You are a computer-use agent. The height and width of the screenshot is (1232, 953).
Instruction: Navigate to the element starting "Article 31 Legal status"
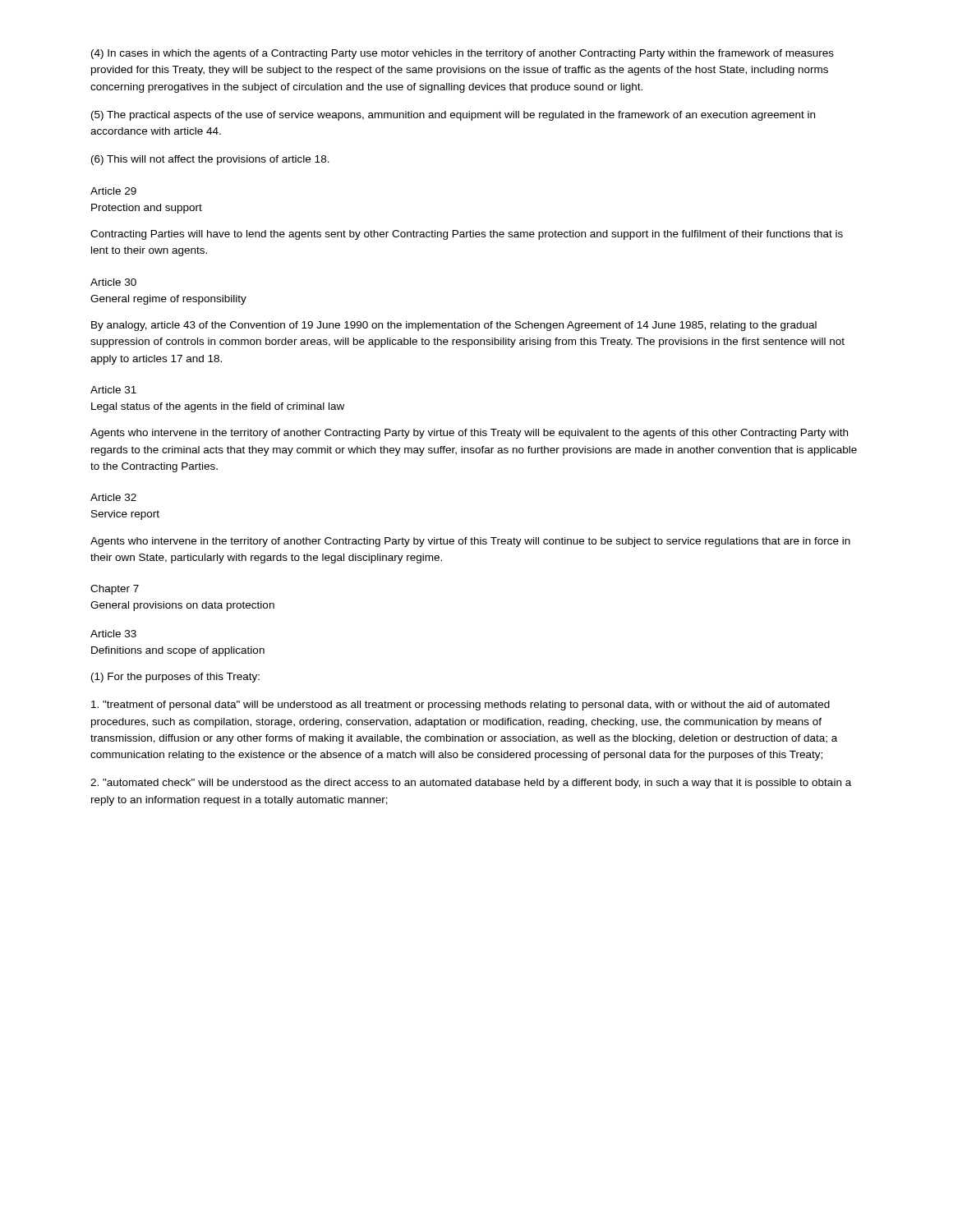pos(217,398)
